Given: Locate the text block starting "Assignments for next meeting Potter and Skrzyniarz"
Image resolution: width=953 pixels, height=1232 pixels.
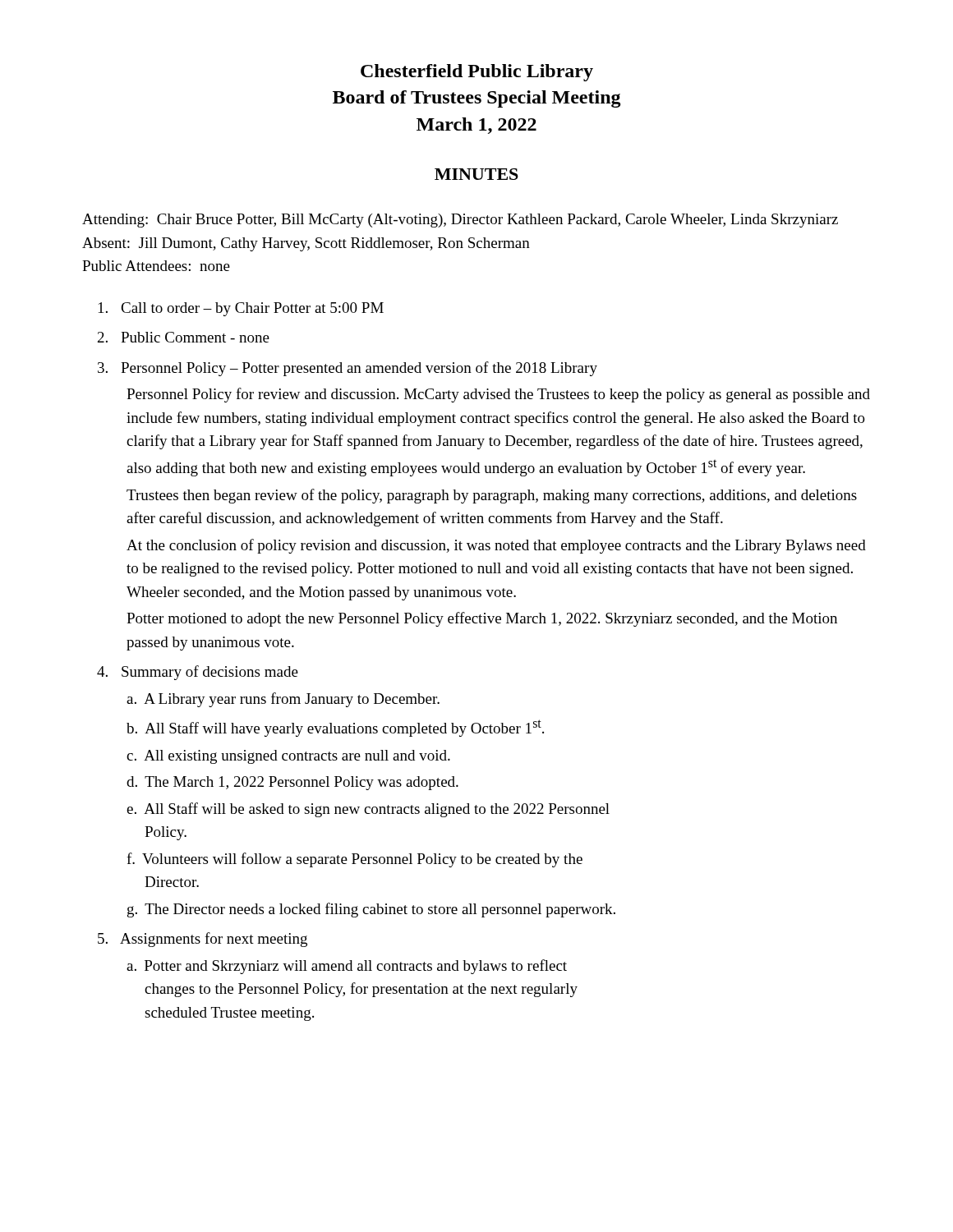Looking at the screenshot, I should click(494, 977).
